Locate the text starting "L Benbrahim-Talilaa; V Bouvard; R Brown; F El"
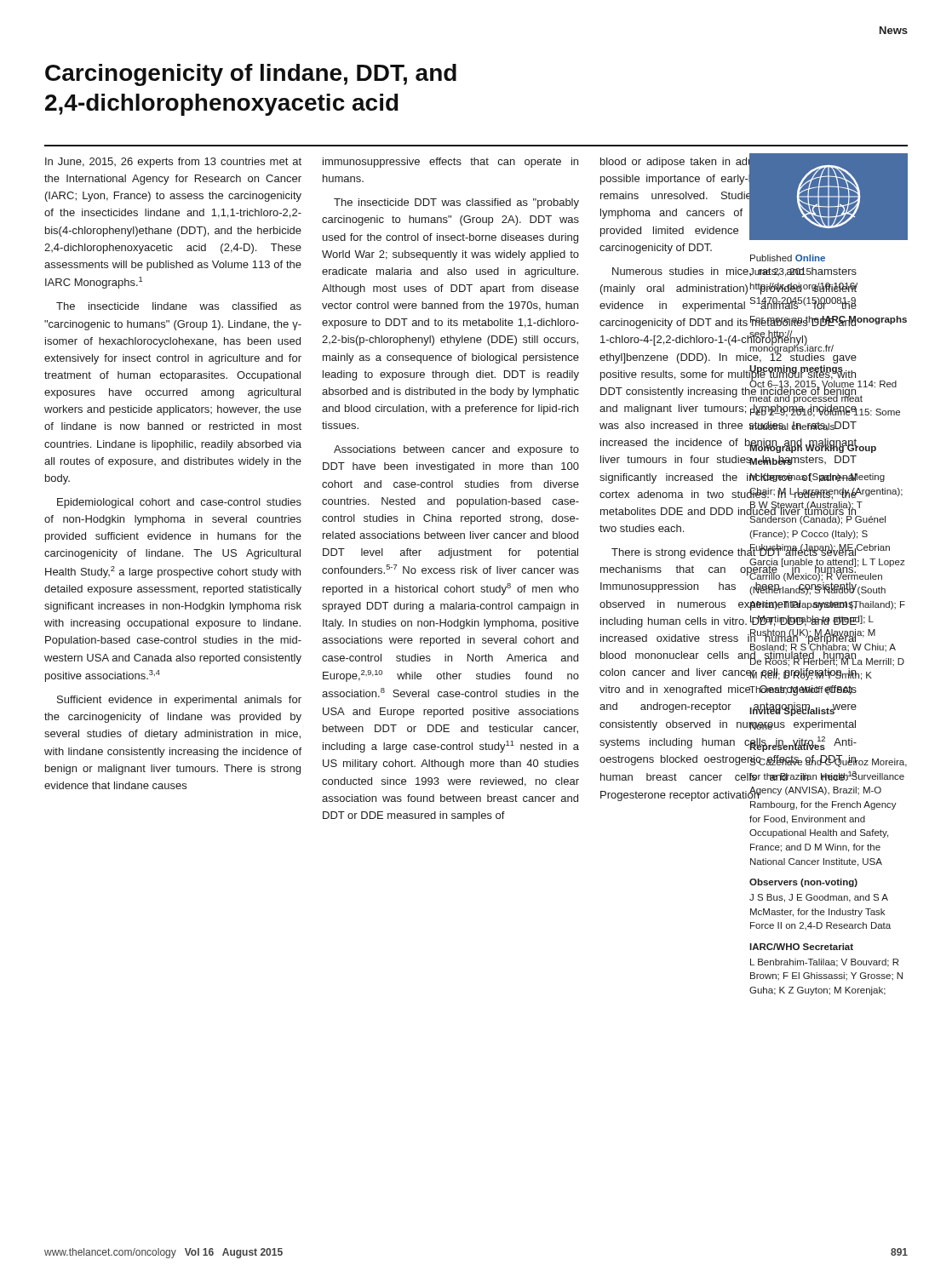952x1277 pixels. tap(826, 976)
